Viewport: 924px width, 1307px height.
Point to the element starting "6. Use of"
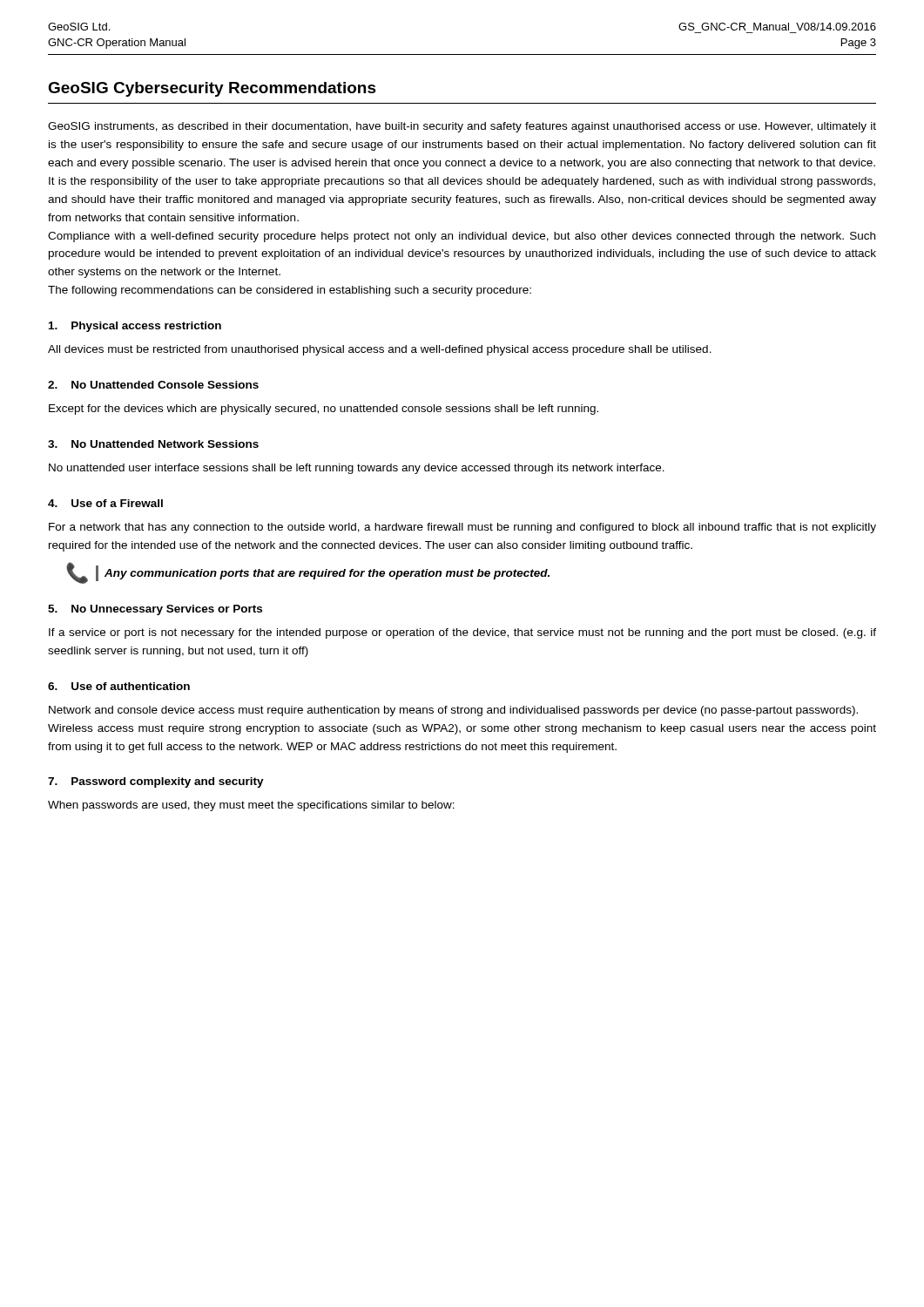(x=119, y=686)
